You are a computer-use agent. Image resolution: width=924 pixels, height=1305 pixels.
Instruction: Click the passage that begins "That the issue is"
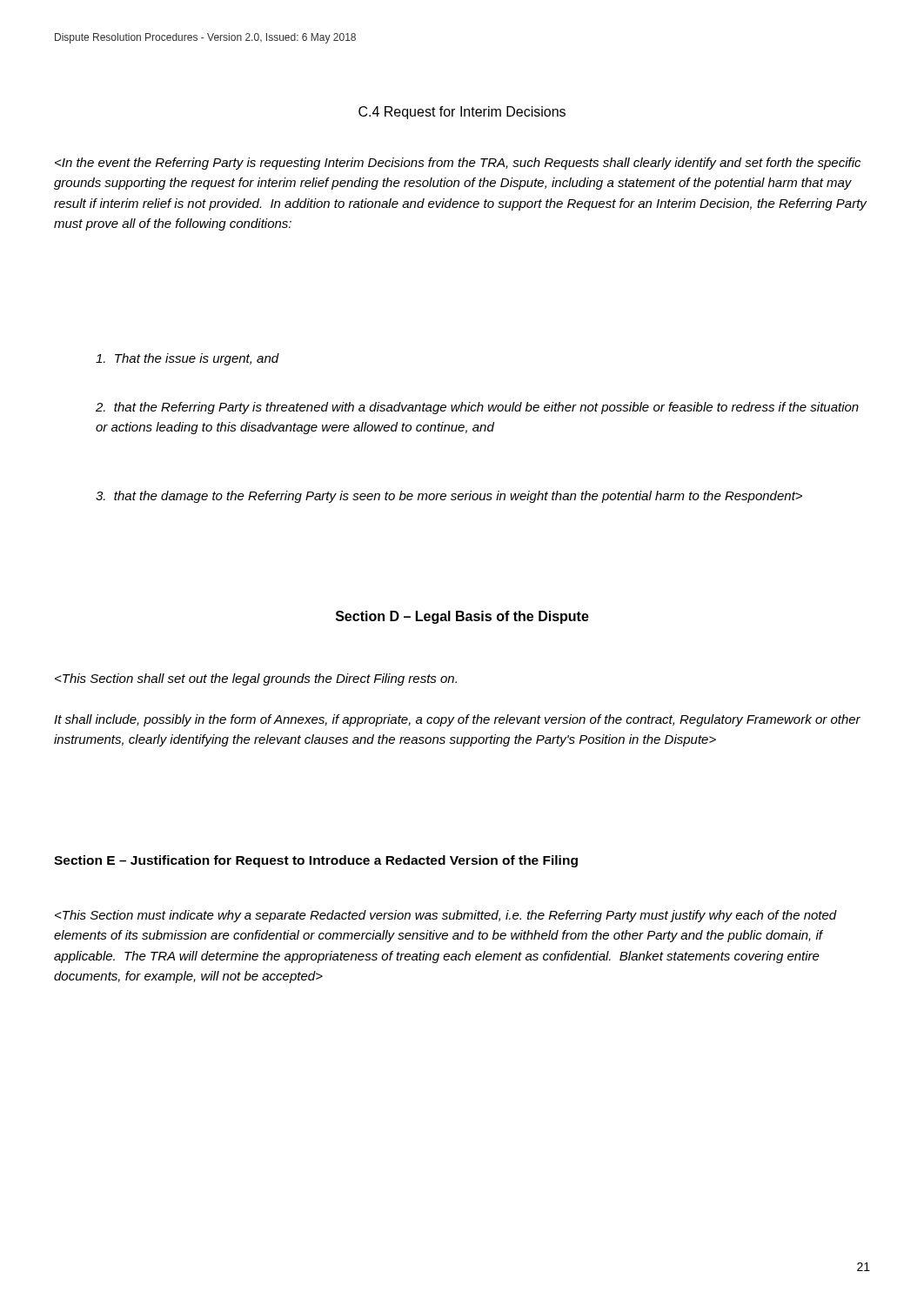click(x=187, y=358)
